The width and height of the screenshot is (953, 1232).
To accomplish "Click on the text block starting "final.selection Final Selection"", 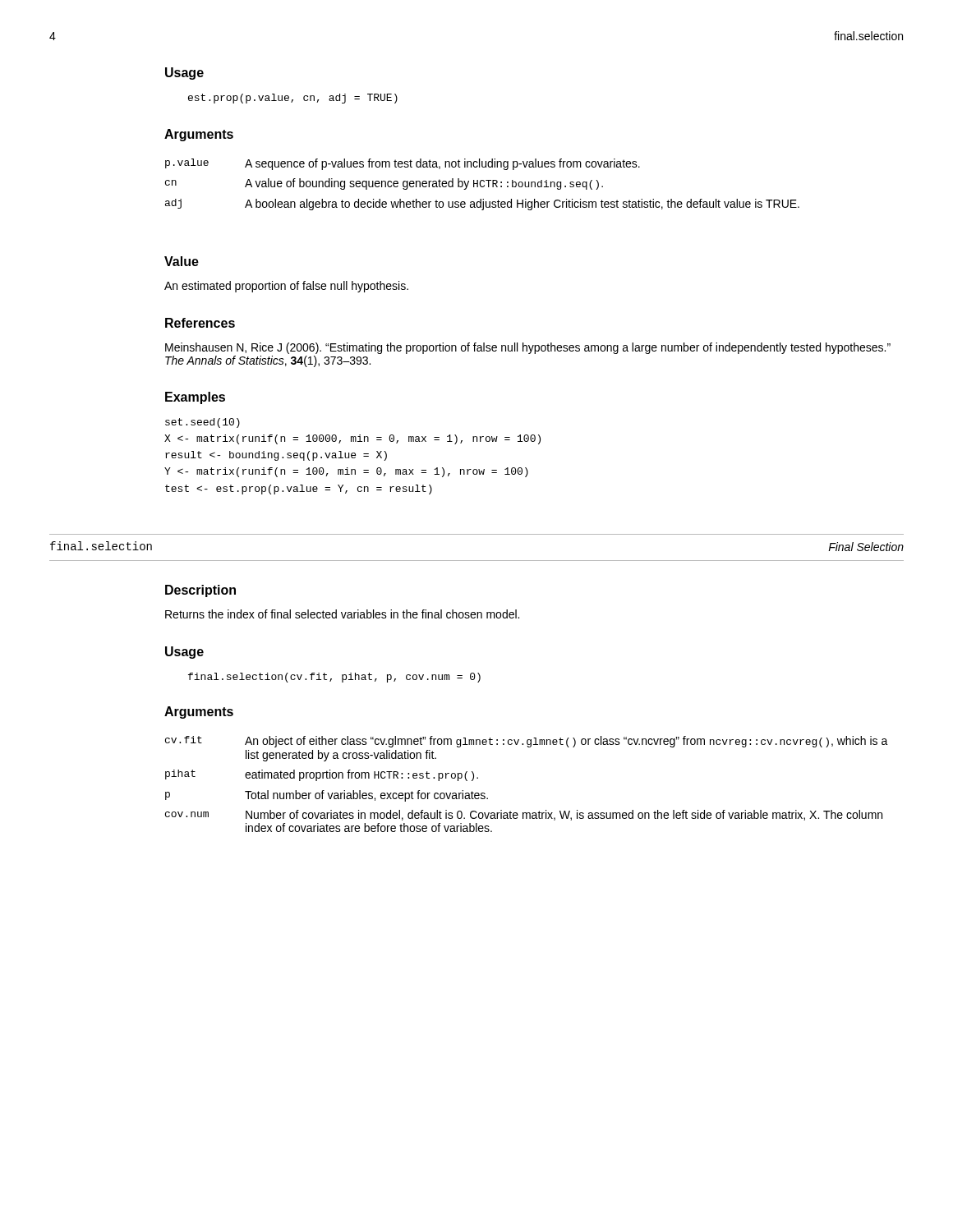I will [x=101, y=547].
